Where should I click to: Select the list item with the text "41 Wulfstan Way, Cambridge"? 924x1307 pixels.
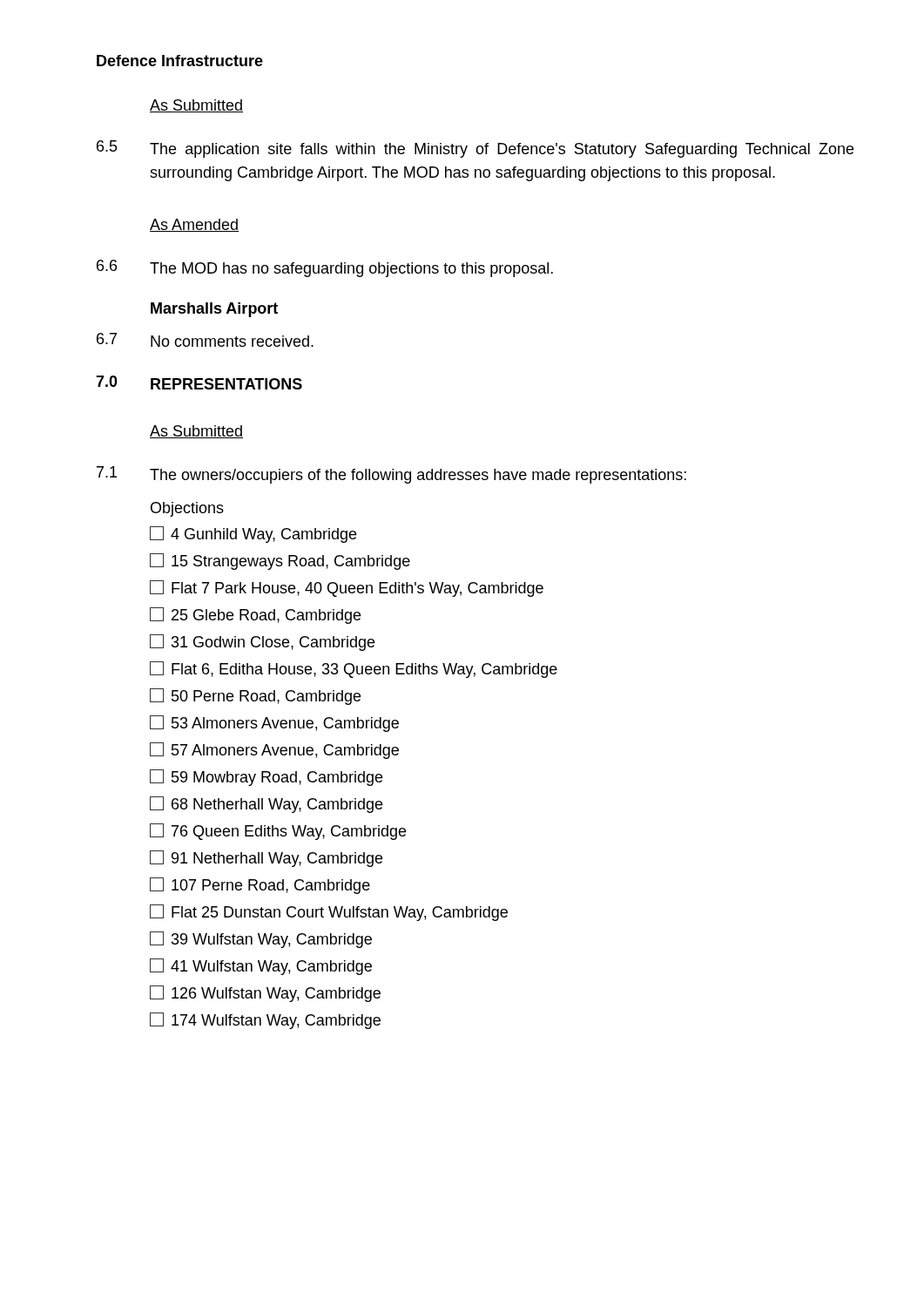point(261,967)
